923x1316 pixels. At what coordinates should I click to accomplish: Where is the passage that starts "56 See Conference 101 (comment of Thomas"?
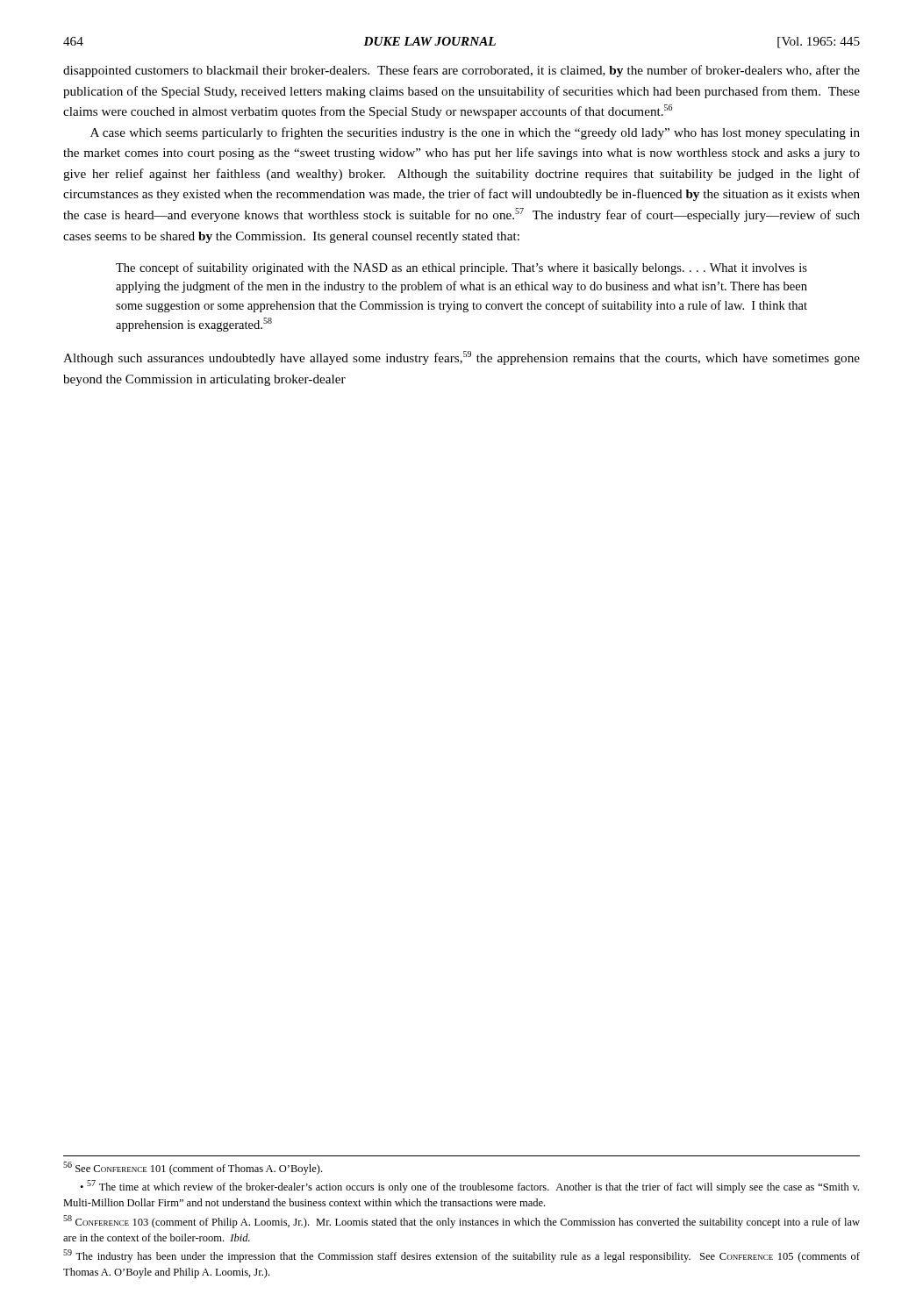point(193,1168)
